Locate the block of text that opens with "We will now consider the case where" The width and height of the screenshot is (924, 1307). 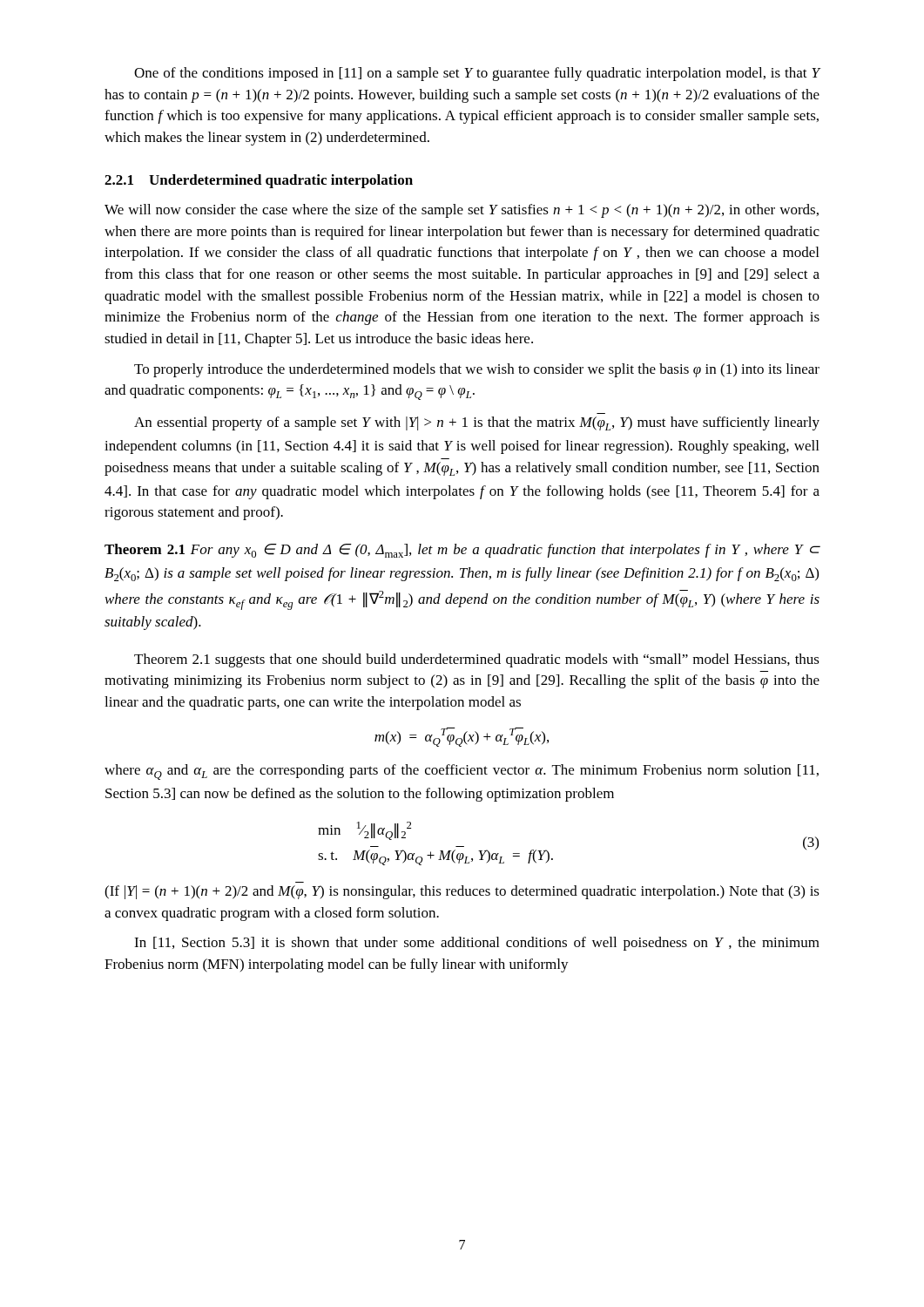click(462, 274)
